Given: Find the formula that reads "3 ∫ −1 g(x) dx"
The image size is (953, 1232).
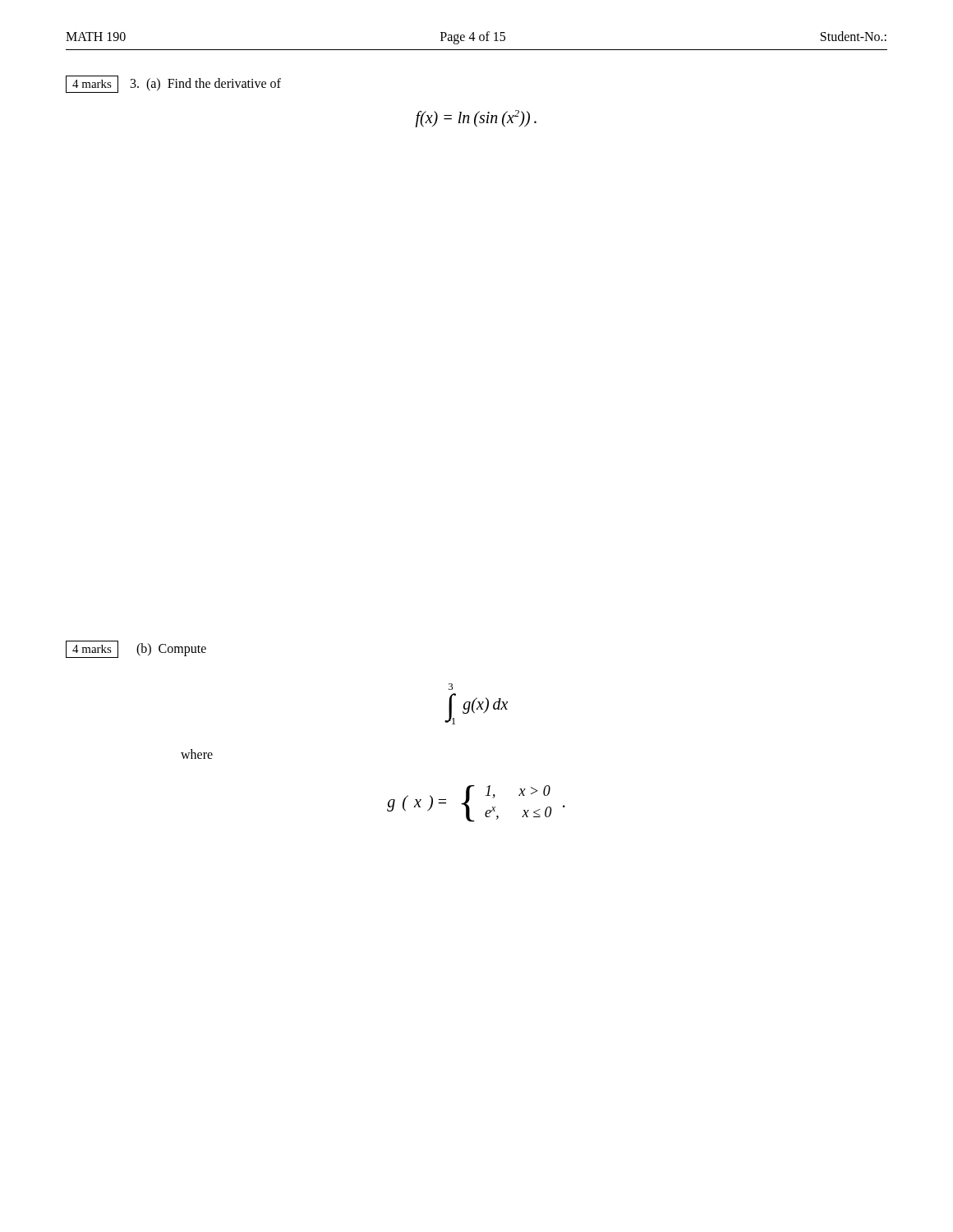Looking at the screenshot, I should pos(476,704).
